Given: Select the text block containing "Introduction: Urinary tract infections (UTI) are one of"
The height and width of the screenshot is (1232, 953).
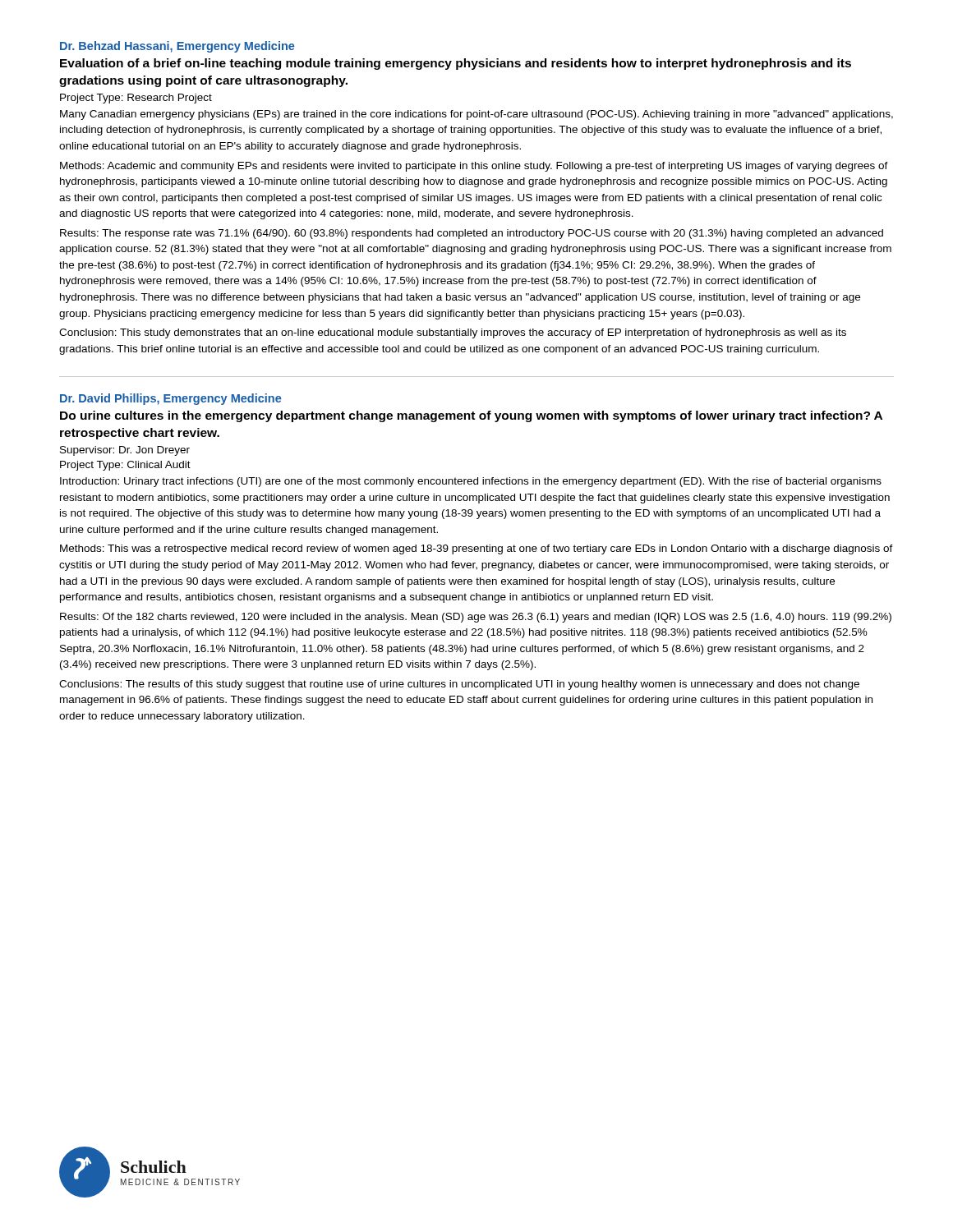Looking at the screenshot, I should pyautogui.click(x=475, y=505).
